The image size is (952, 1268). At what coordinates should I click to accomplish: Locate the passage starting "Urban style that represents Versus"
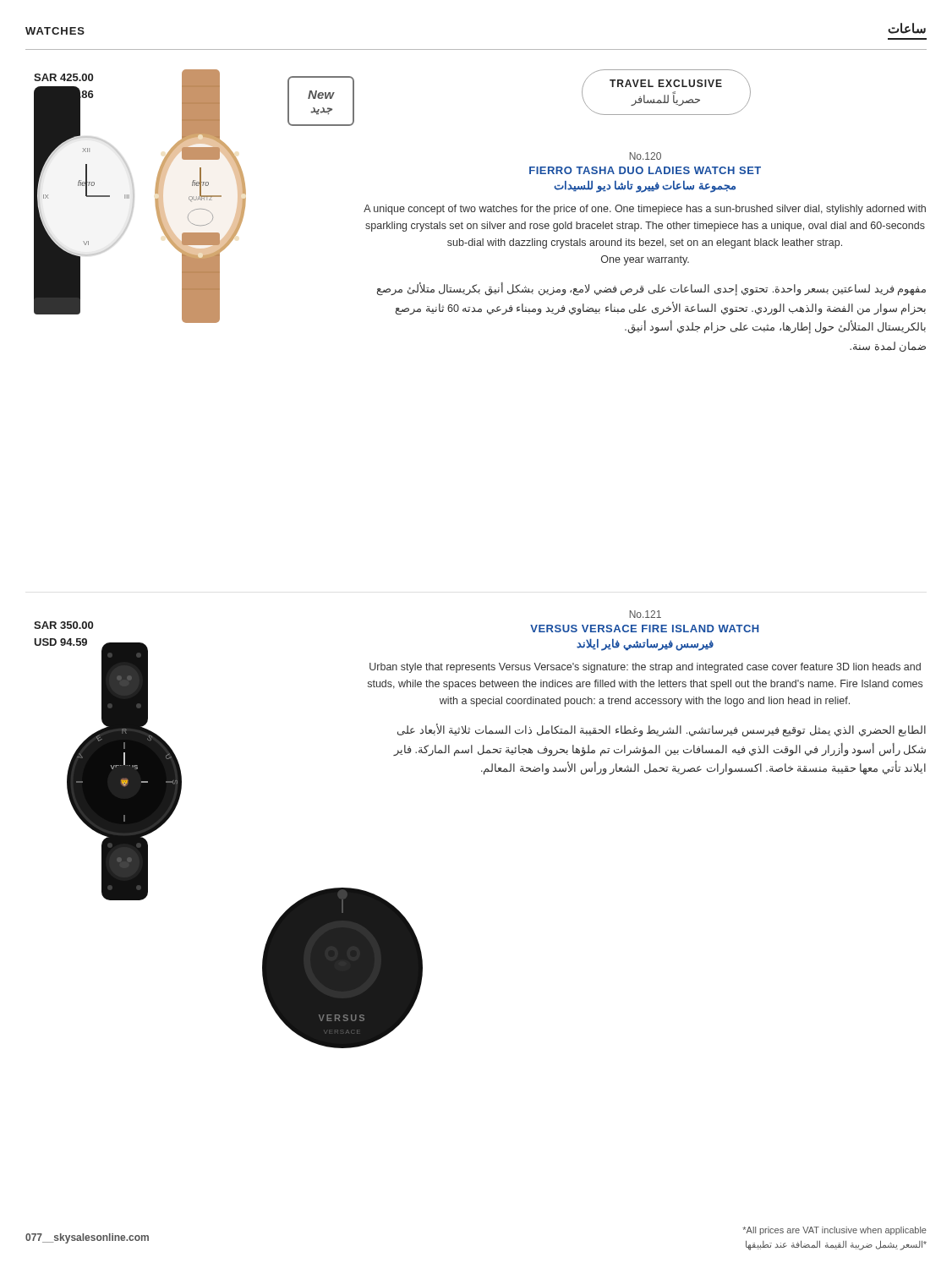click(645, 684)
